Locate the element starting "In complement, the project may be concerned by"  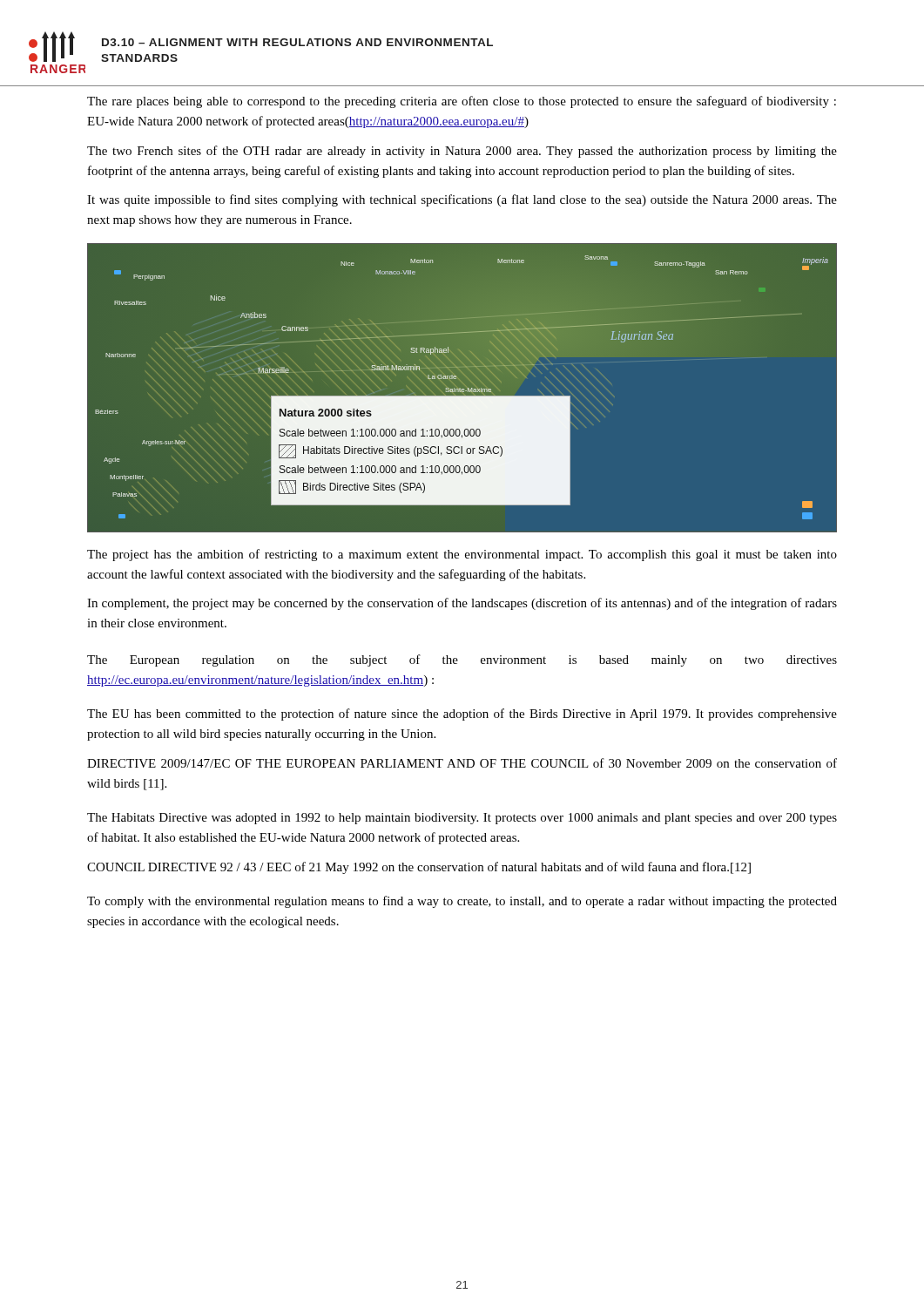tap(462, 613)
